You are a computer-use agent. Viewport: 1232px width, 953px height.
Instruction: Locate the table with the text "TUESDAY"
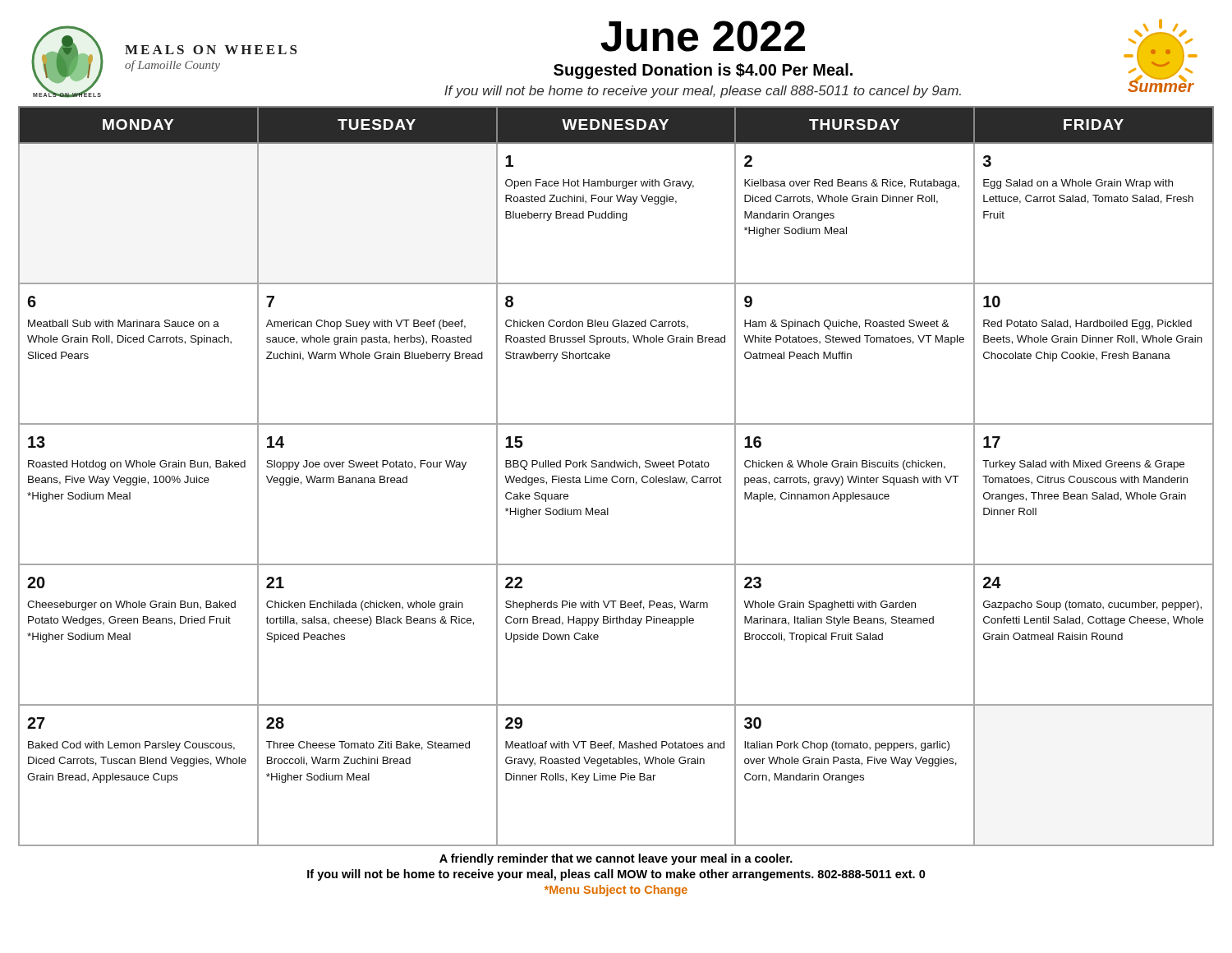click(x=616, y=476)
